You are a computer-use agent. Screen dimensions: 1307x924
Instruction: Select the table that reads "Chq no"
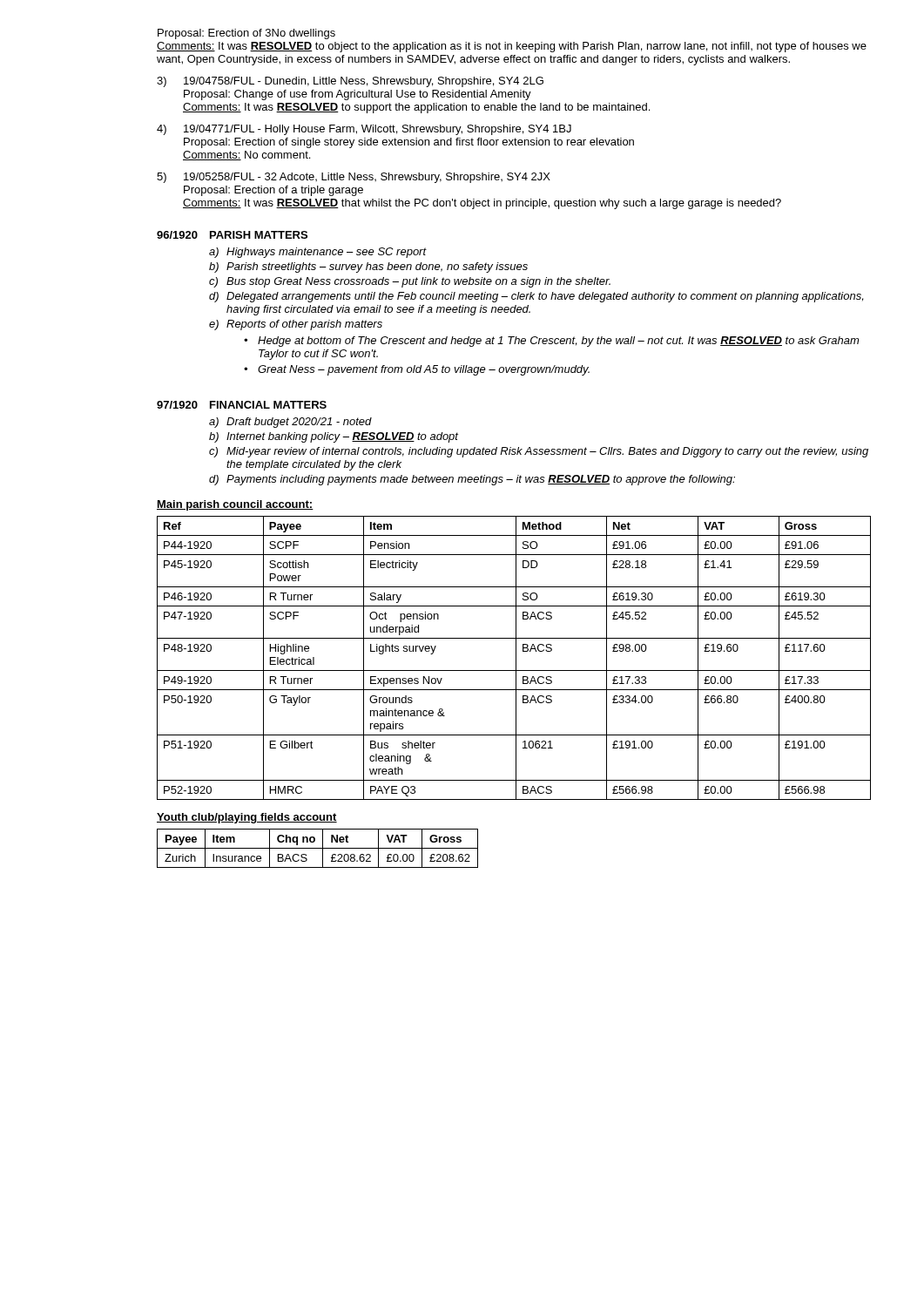(514, 848)
